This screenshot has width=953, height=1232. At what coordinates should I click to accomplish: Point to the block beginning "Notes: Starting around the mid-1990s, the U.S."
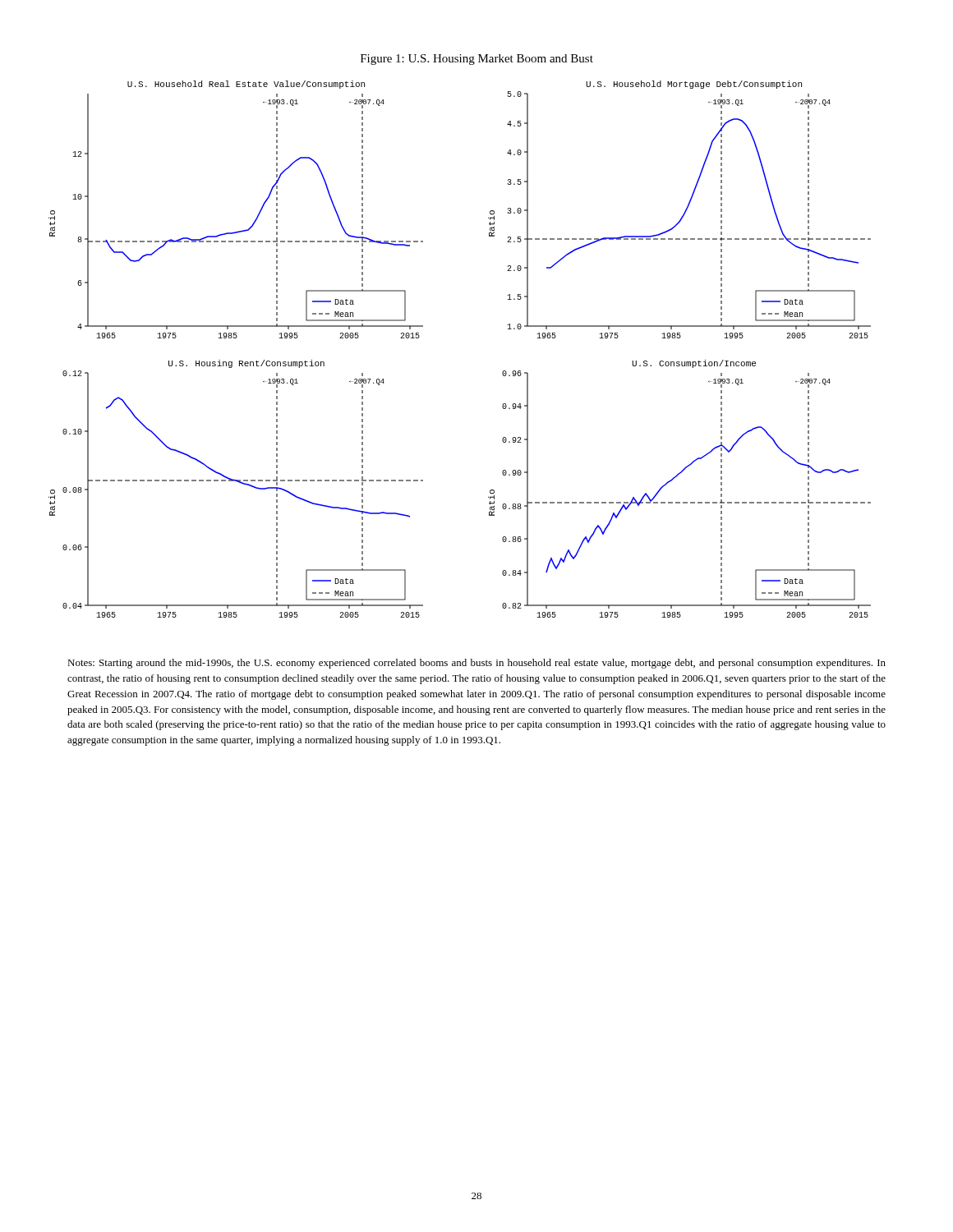(476, 702)
